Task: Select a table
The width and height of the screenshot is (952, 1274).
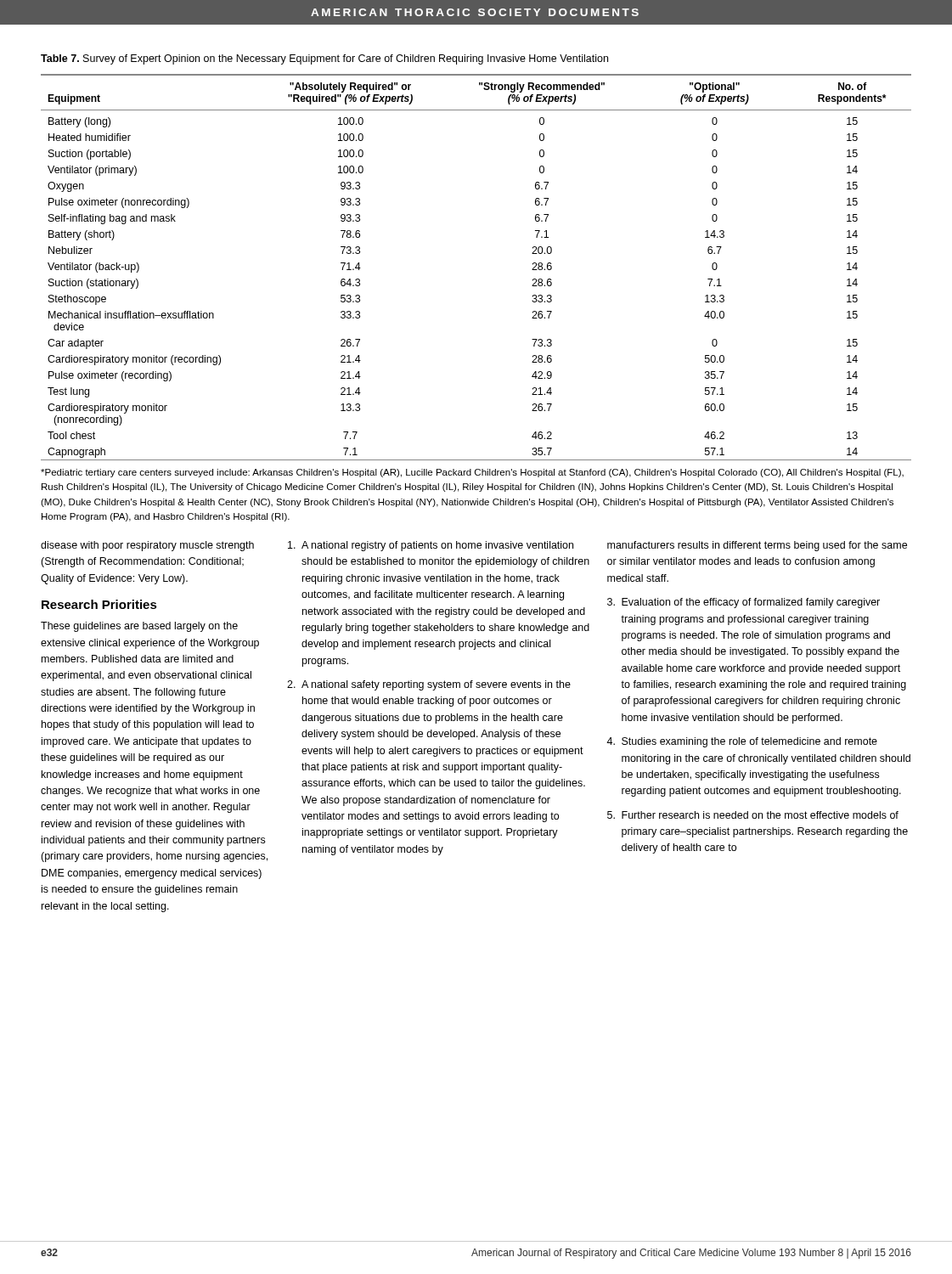Action: pos(476,267)
